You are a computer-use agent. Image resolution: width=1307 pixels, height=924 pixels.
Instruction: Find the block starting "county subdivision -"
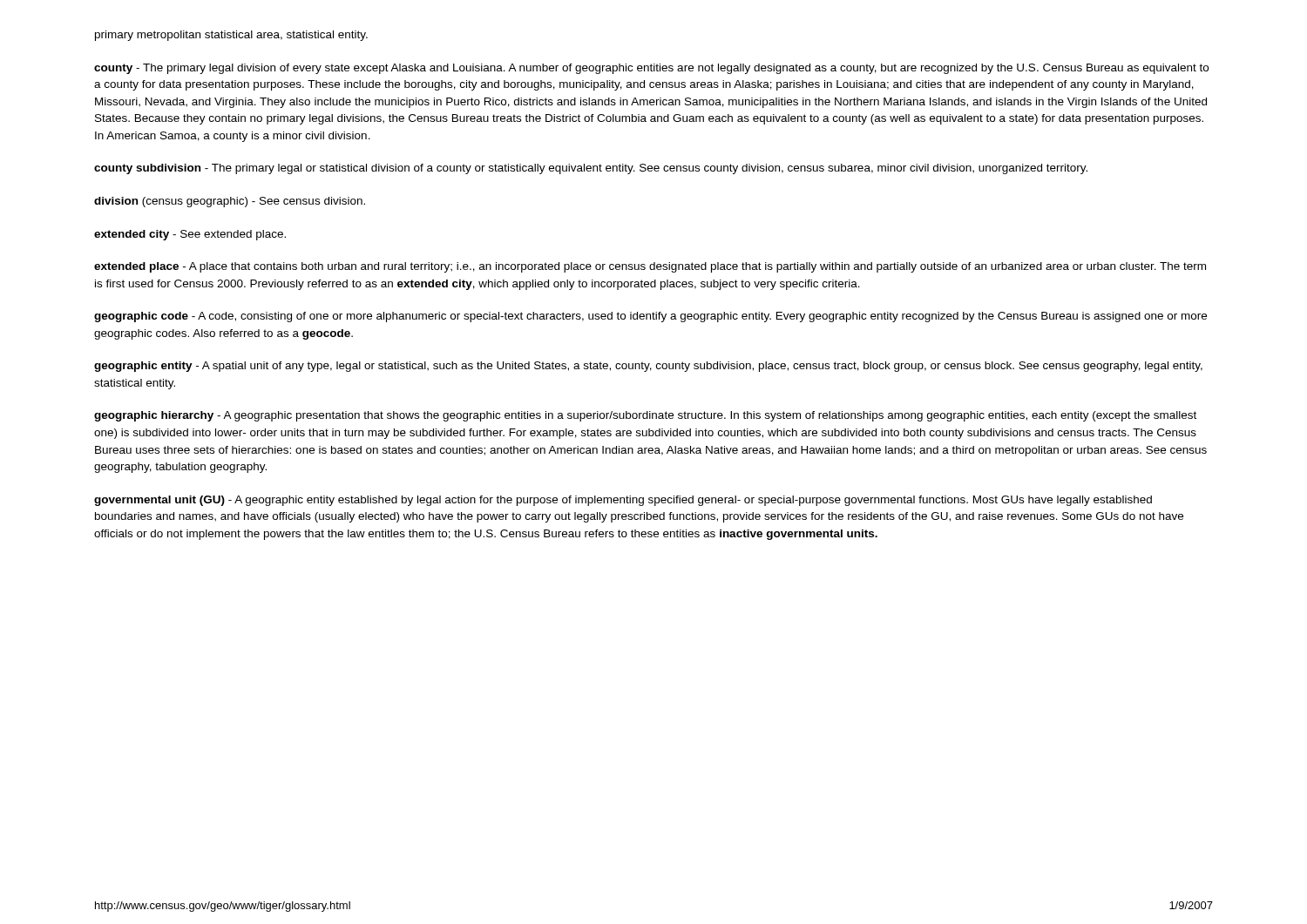[x=591, y=168]
